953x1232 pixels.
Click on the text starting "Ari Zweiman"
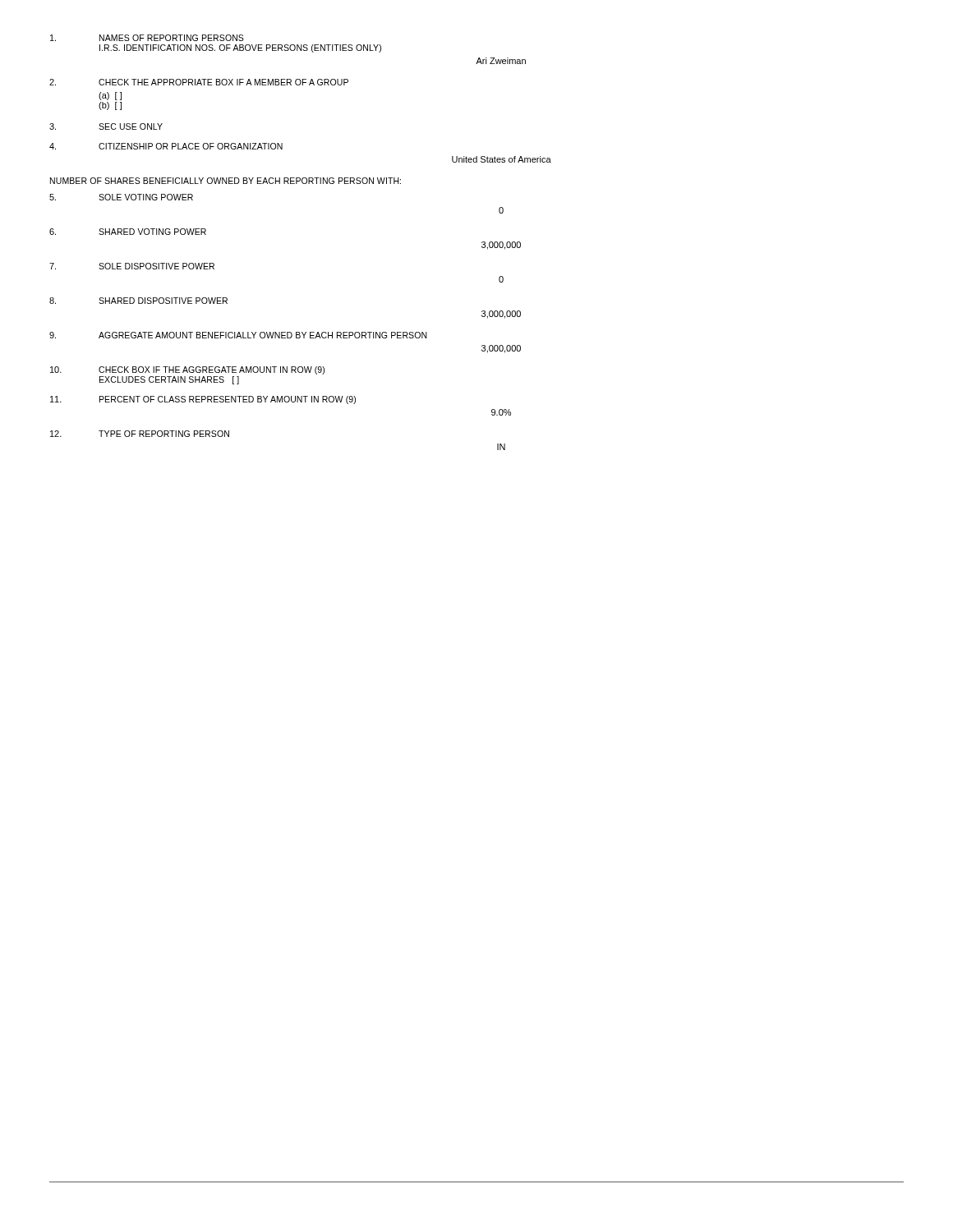(x=501, y=61)
